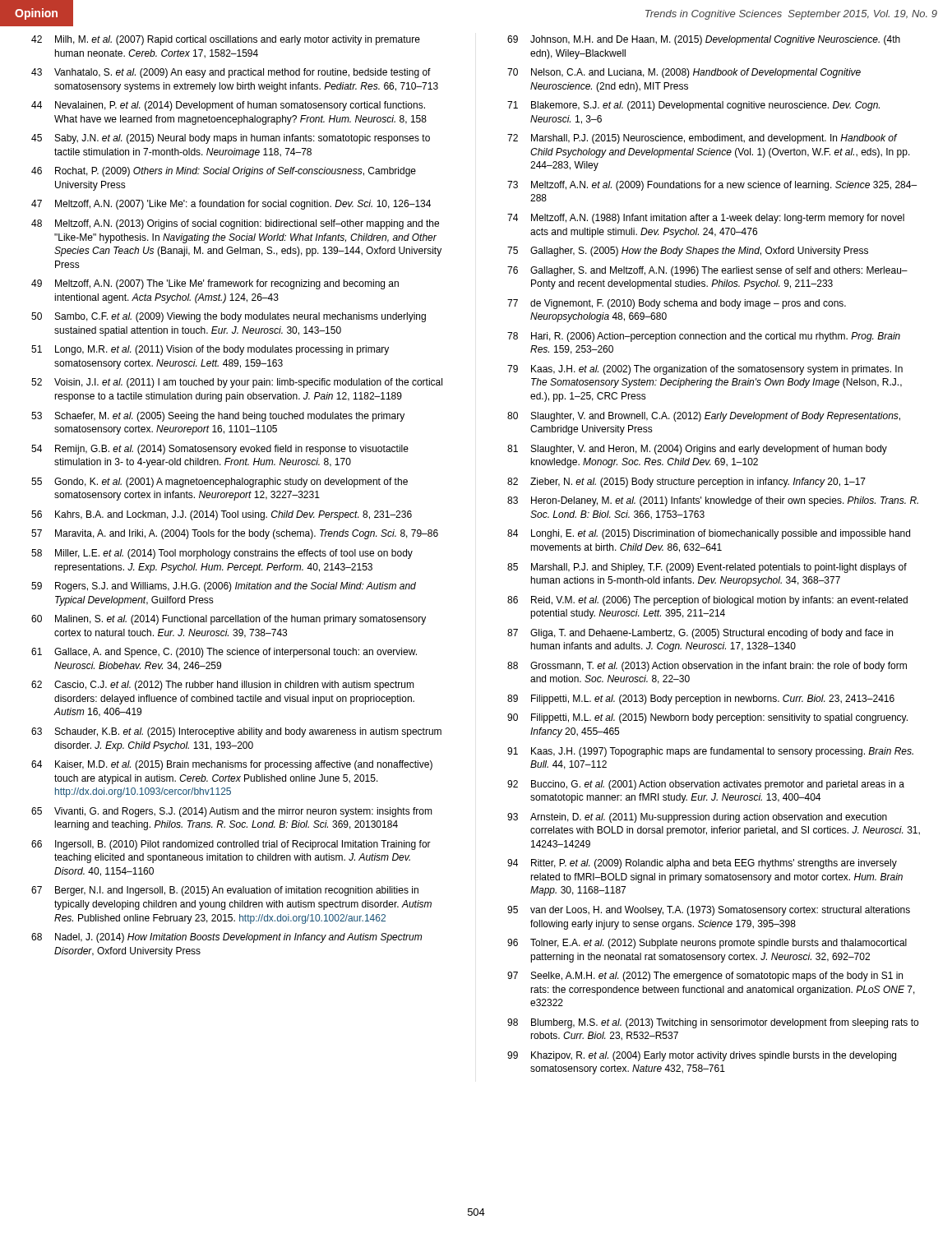Image resolution: width=952 pixels, height=1233 pixels.
Task: Click the passage that begins "54 Remijn, G.B. et al."
Action: click(x=238, y=456)
